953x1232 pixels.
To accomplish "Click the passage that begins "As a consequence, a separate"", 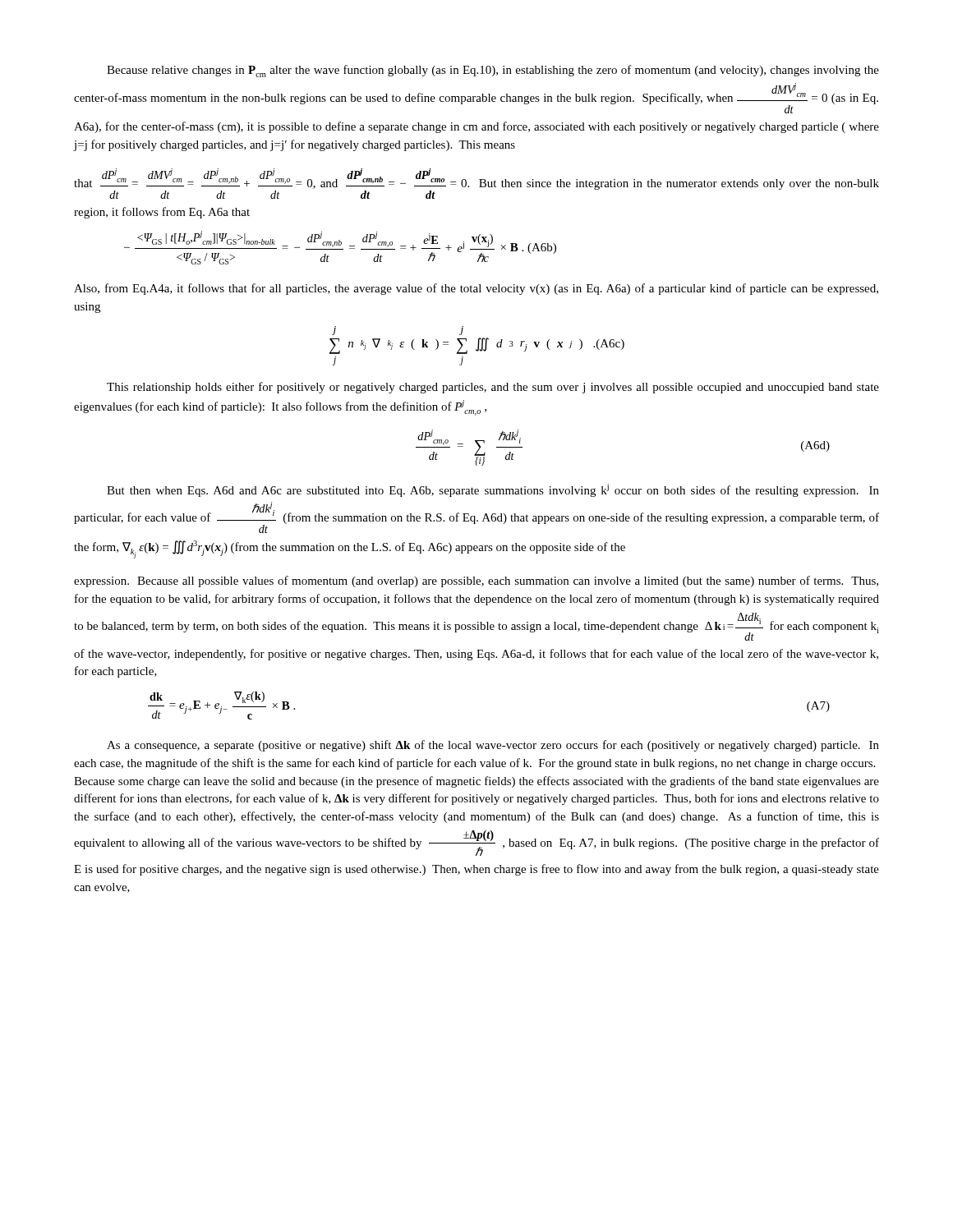I will pos(476,817).
